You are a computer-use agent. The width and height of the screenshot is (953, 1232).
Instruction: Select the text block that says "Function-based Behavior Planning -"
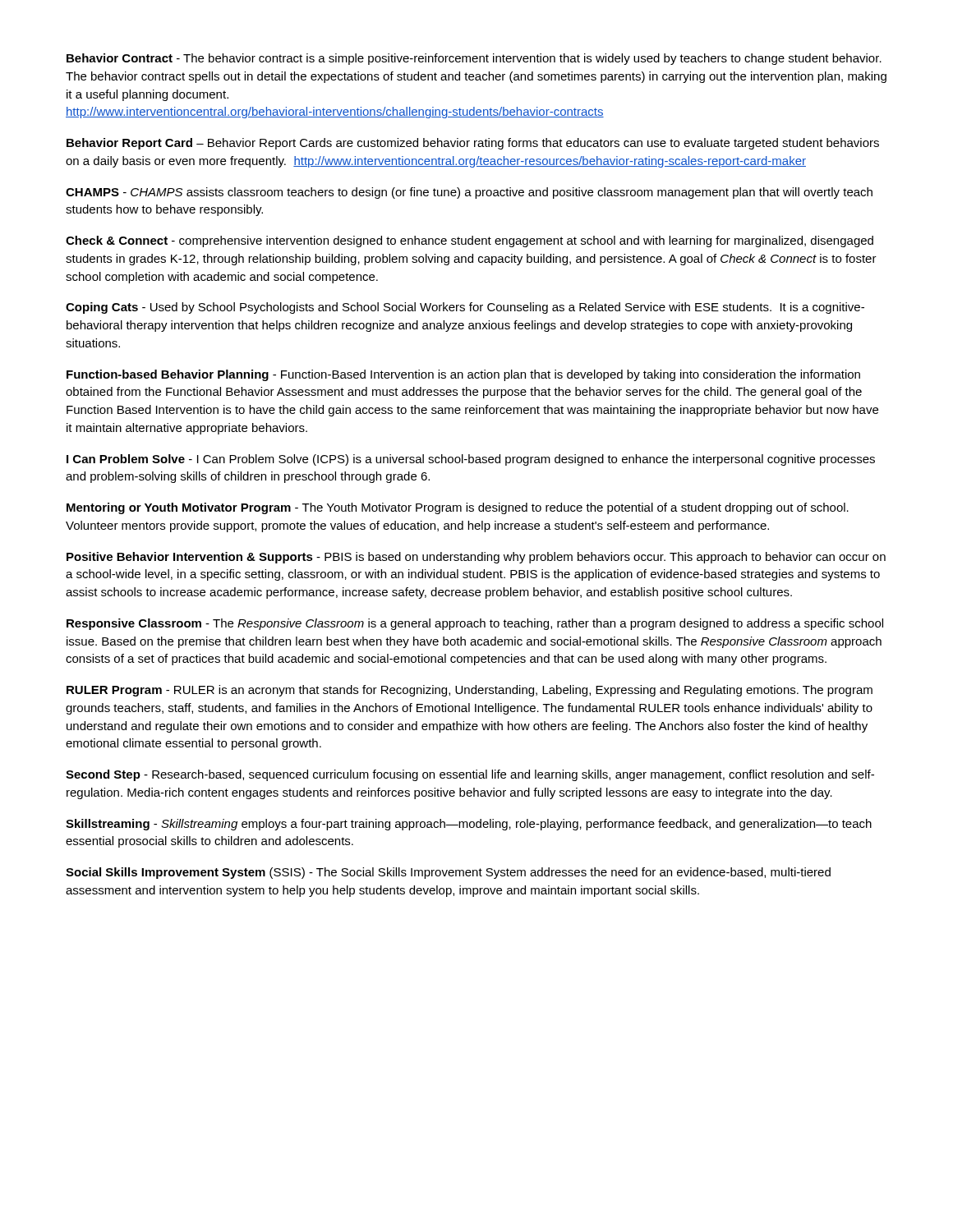472,401
